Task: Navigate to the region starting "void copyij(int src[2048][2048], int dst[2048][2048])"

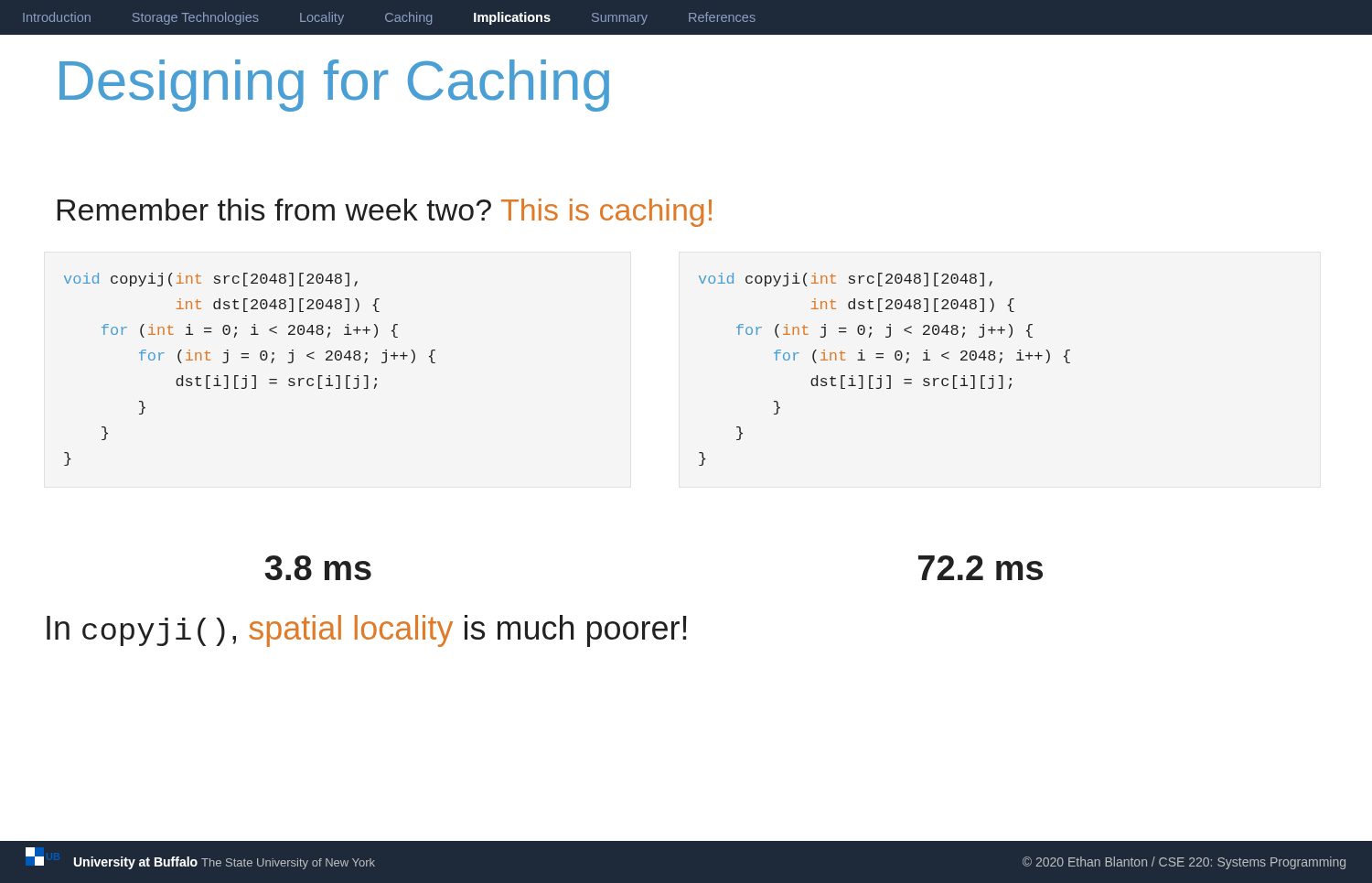Action: tap(250, 369)
